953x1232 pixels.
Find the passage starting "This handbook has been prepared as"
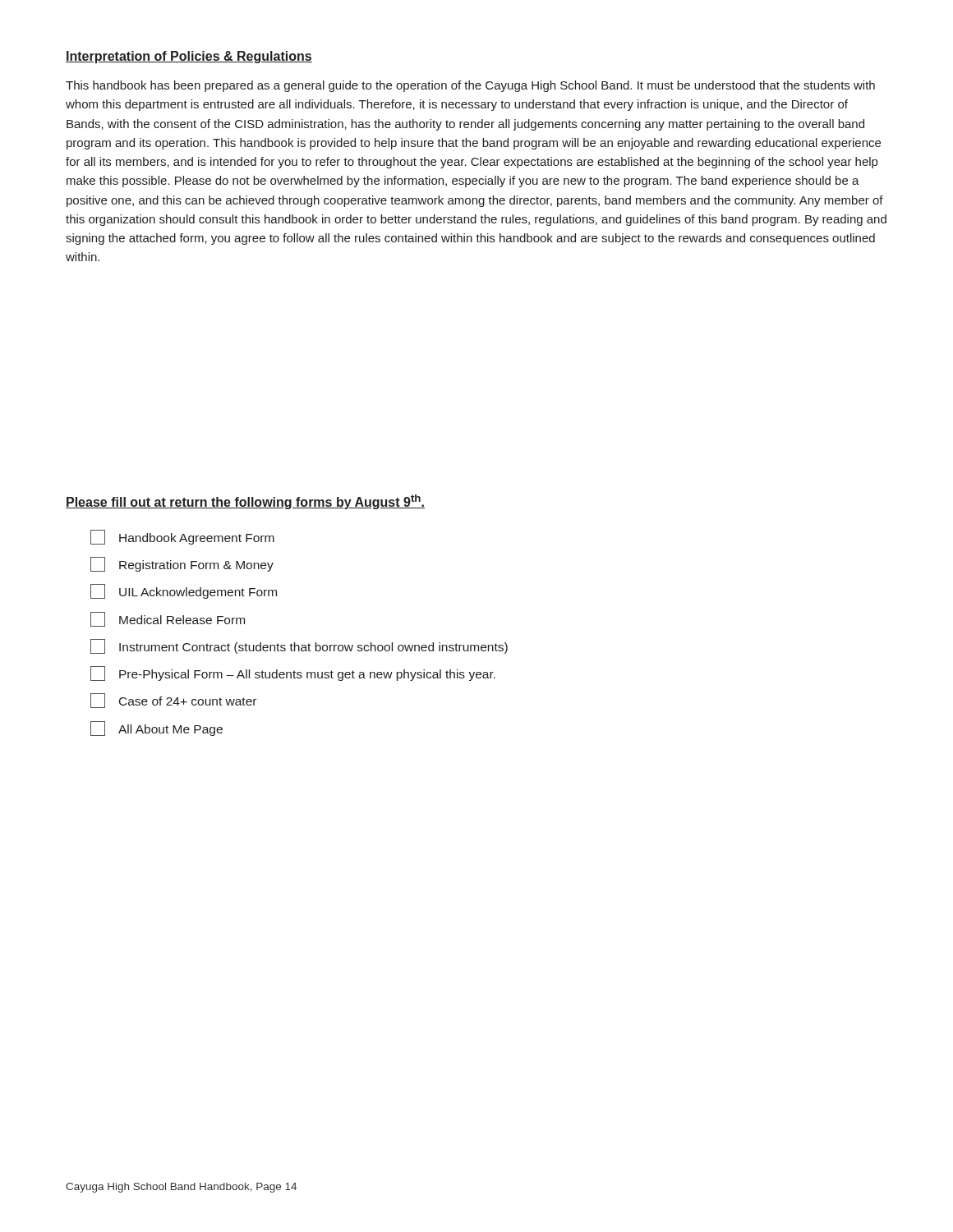point(476,171)
